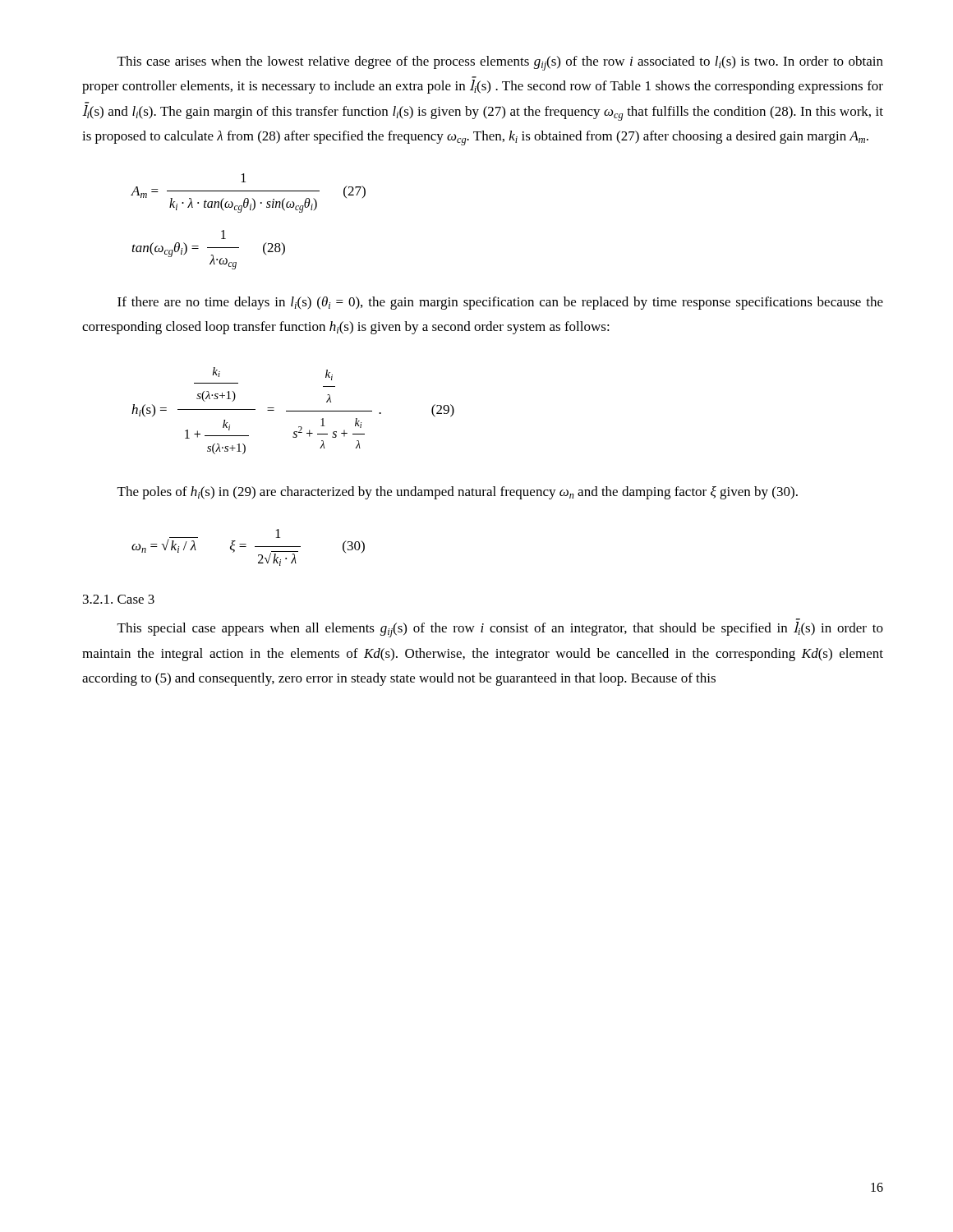This screenshot has height=1232, width=953.
Task: Where is the formula that starts "hi(s) = ki s(λ·s+1) 1"?
Action: pyautogui.click(x=293, y=409)
